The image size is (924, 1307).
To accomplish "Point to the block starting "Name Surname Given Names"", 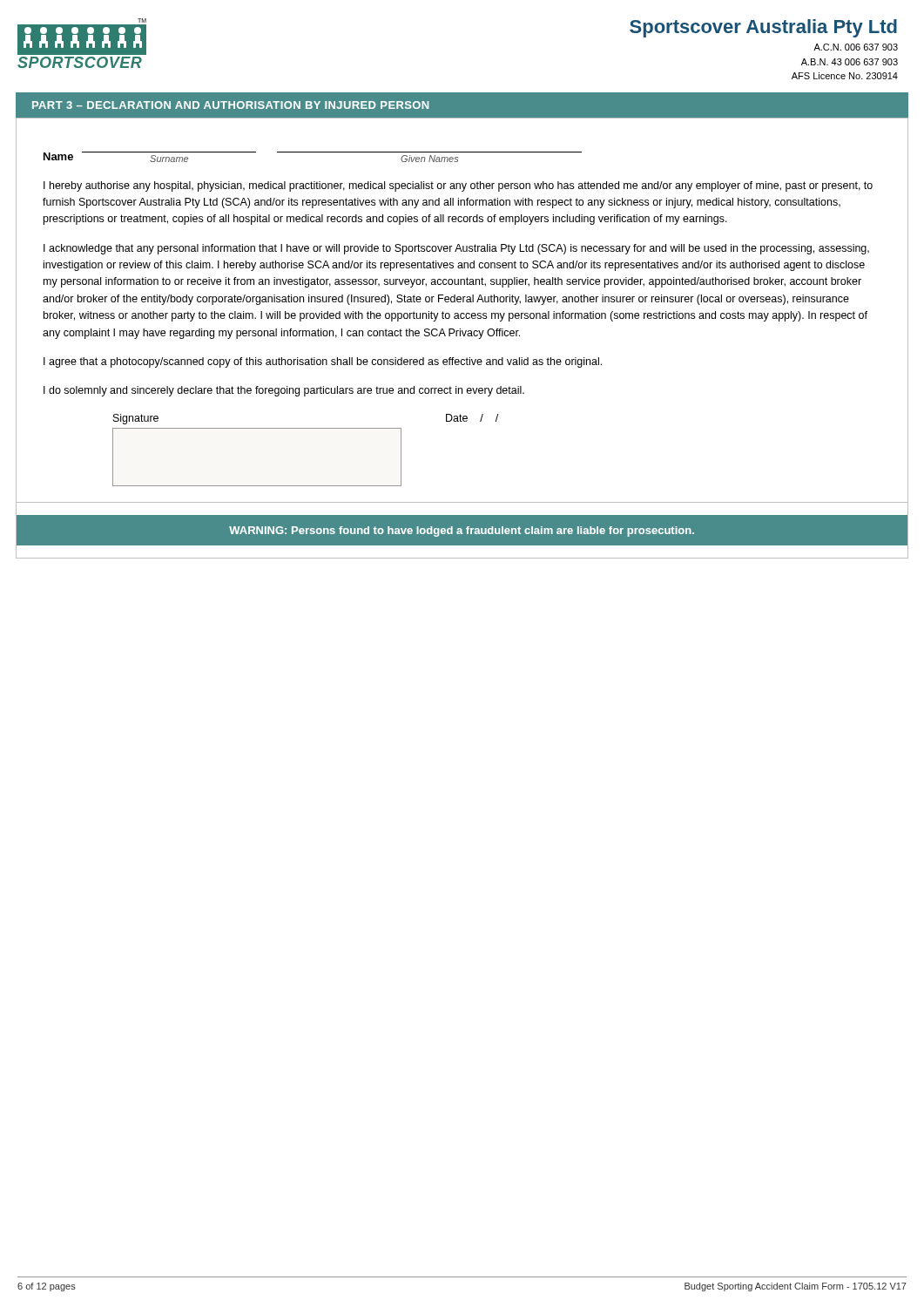I will (312, 150).
